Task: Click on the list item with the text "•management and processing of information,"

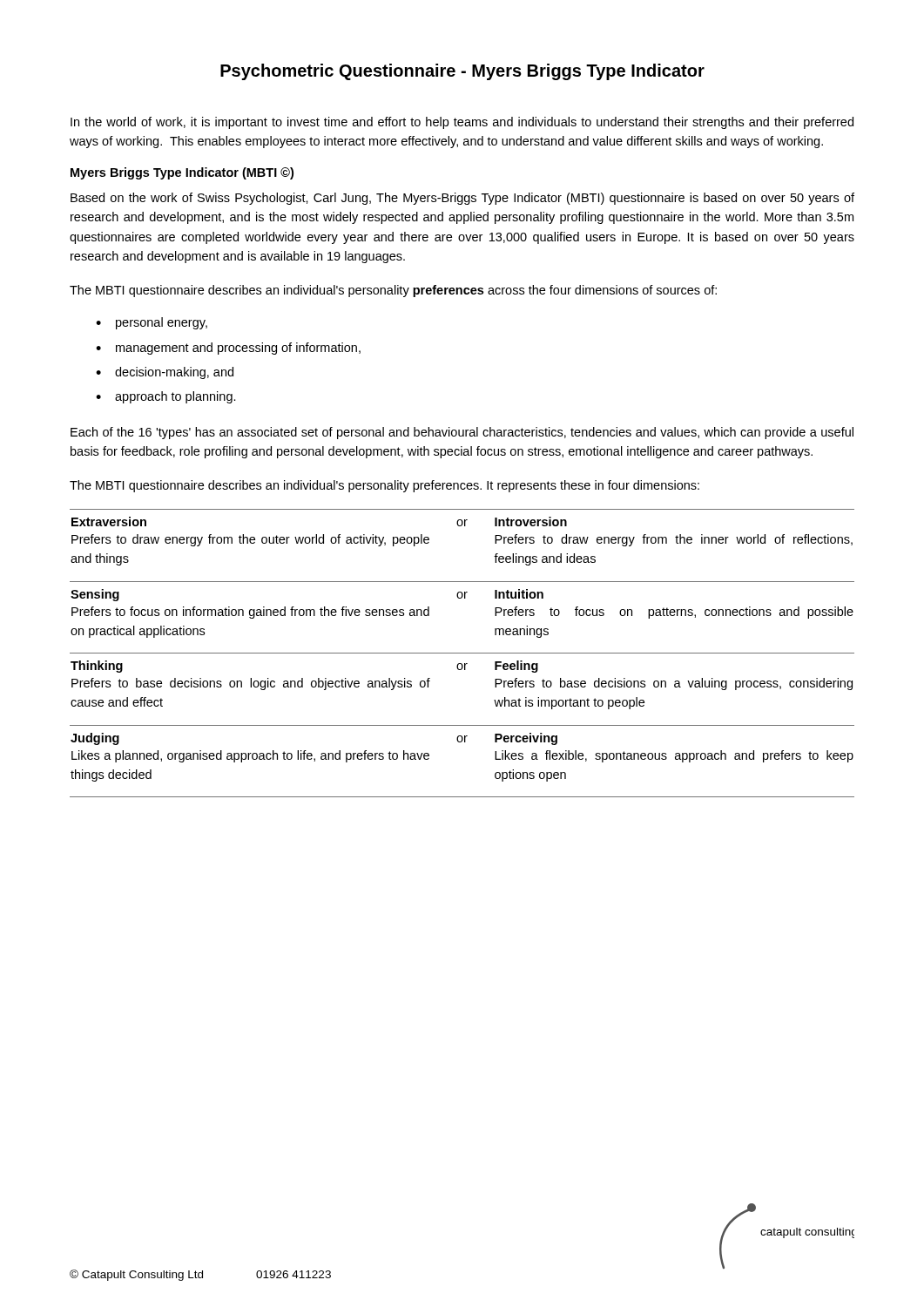Action: tap(229, 349)
